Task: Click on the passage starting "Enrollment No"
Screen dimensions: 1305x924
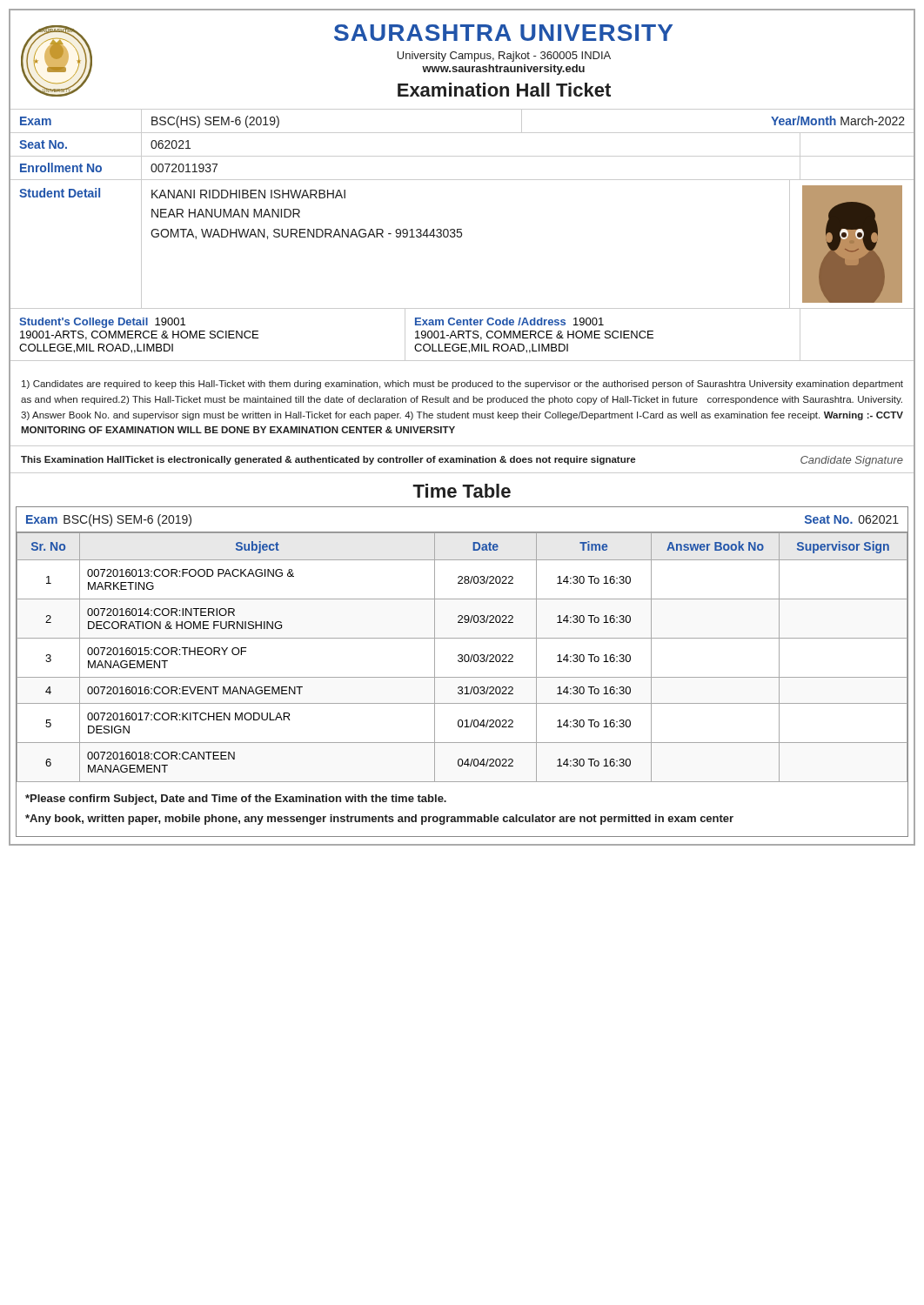Action: 61,168
